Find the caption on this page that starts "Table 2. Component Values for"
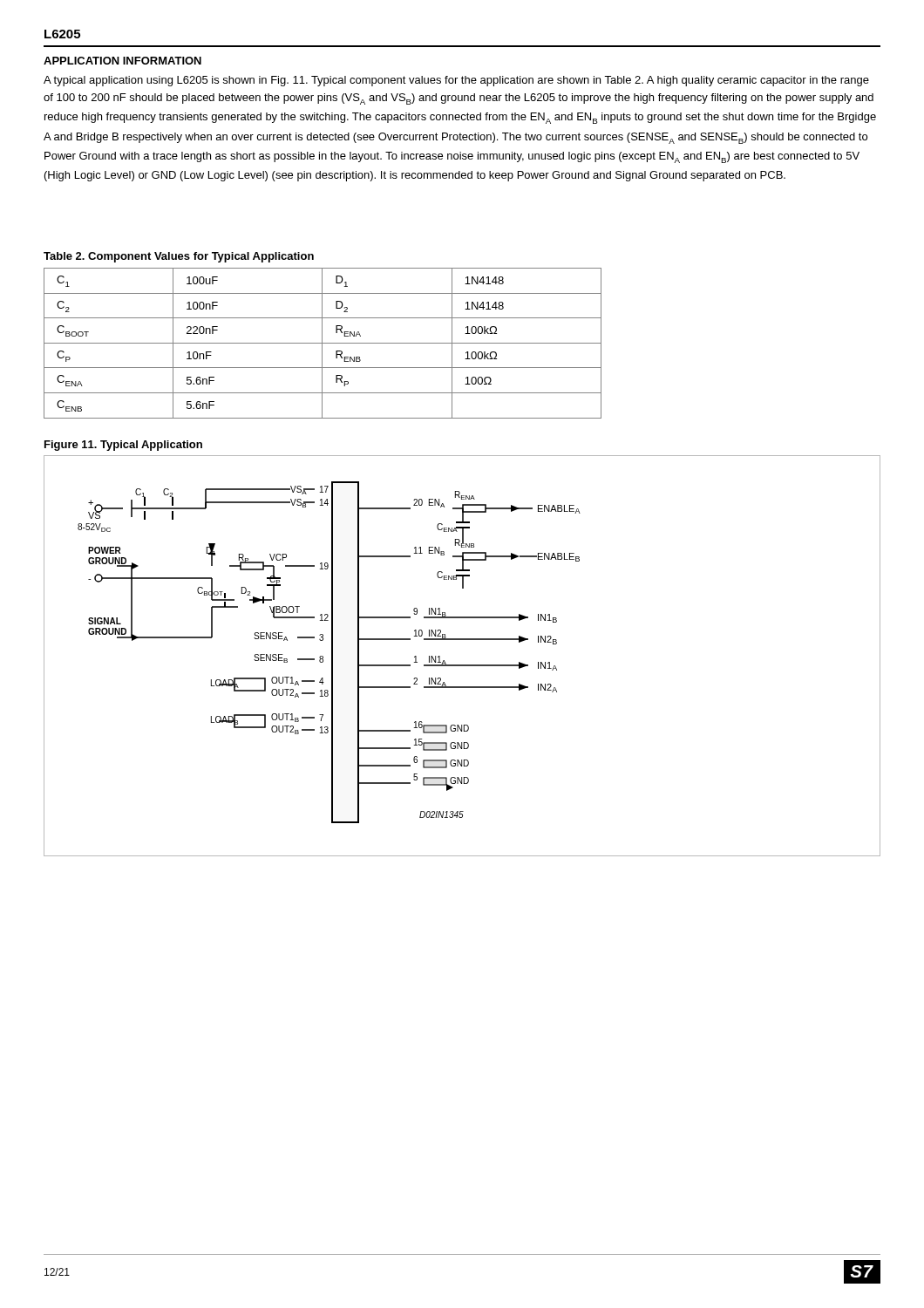This screenshot has width=924, height=1308. [179, 256]
